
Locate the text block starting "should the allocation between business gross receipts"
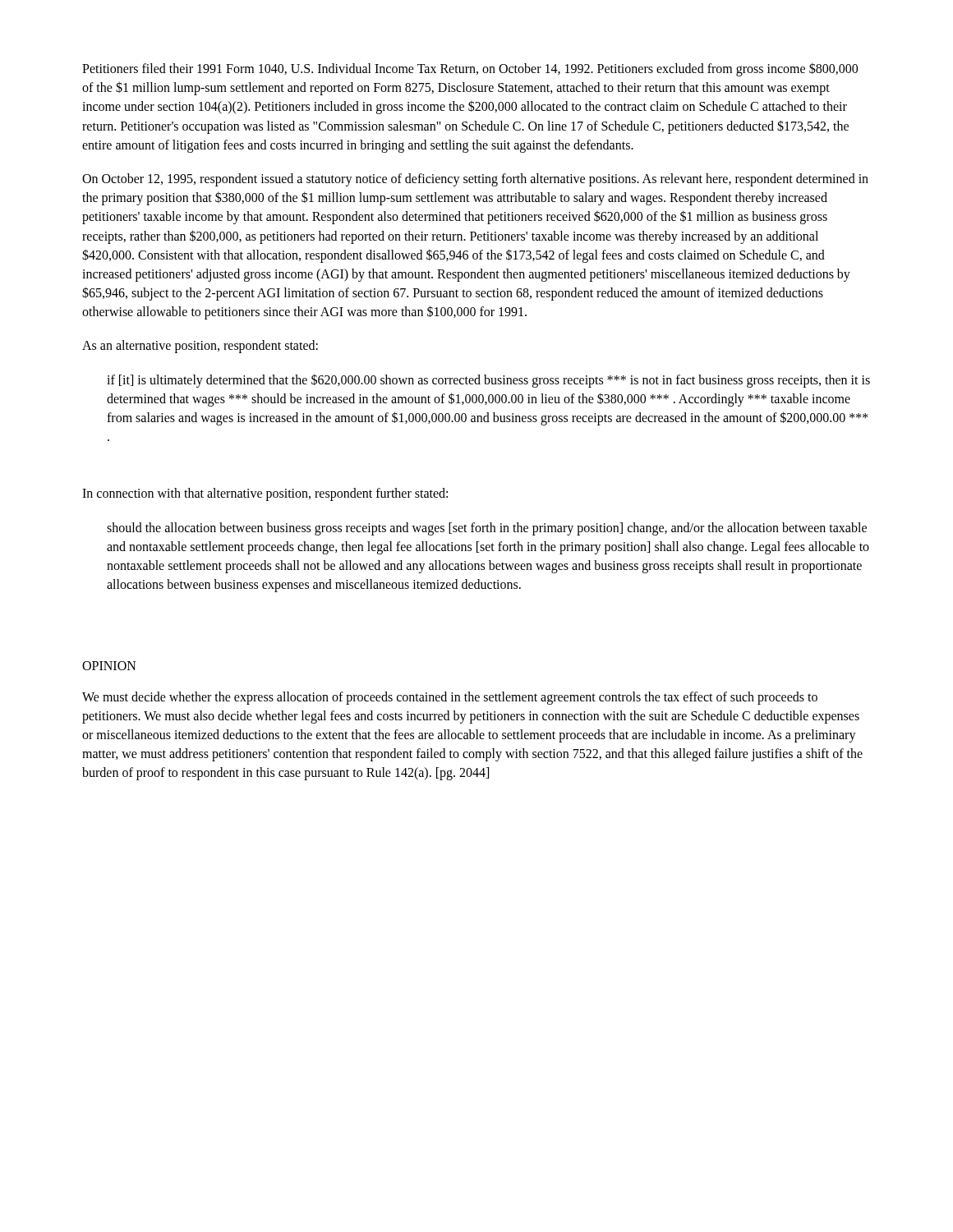coord(488,556)
